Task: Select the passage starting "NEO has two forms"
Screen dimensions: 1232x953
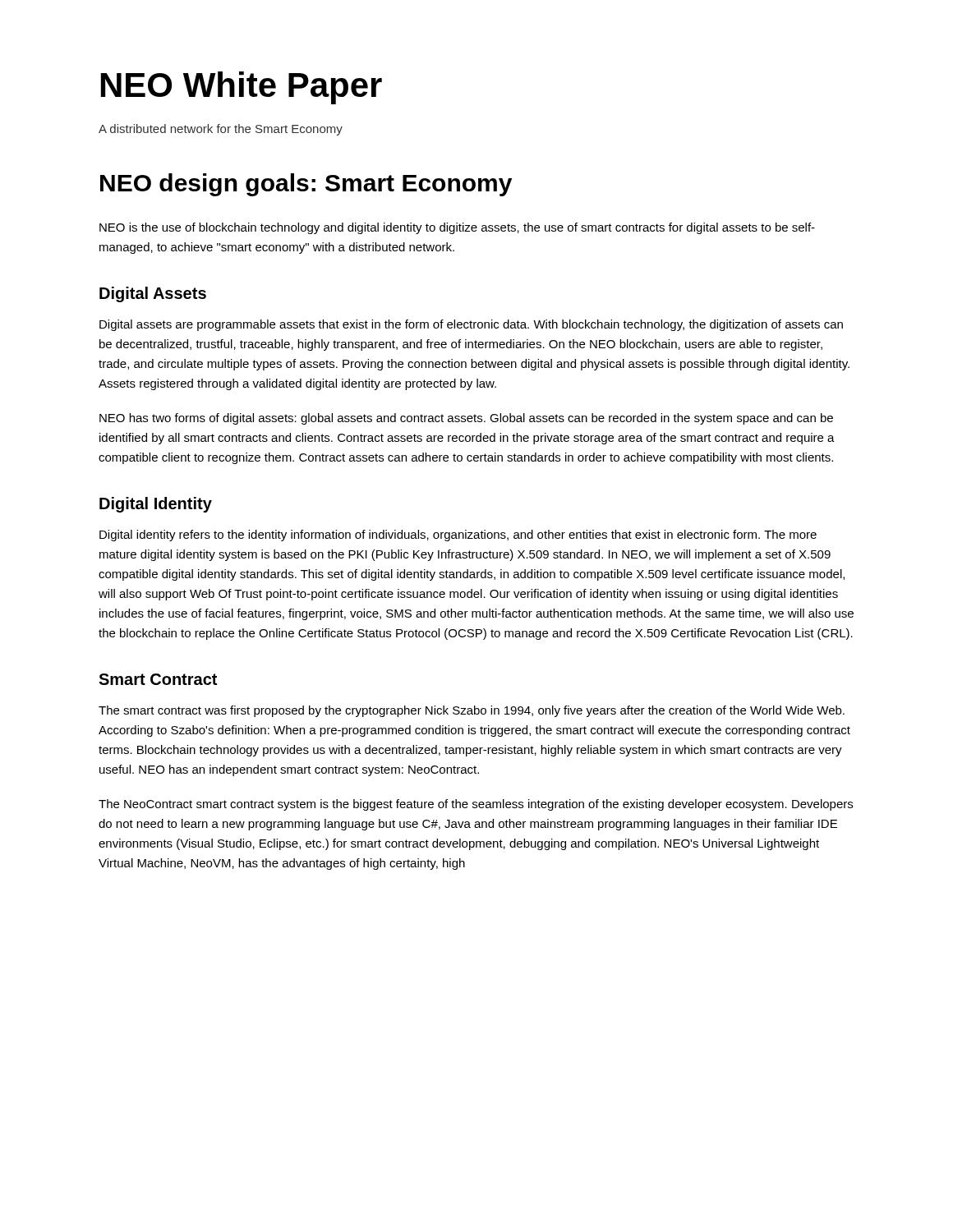Action: click(466, 437)
